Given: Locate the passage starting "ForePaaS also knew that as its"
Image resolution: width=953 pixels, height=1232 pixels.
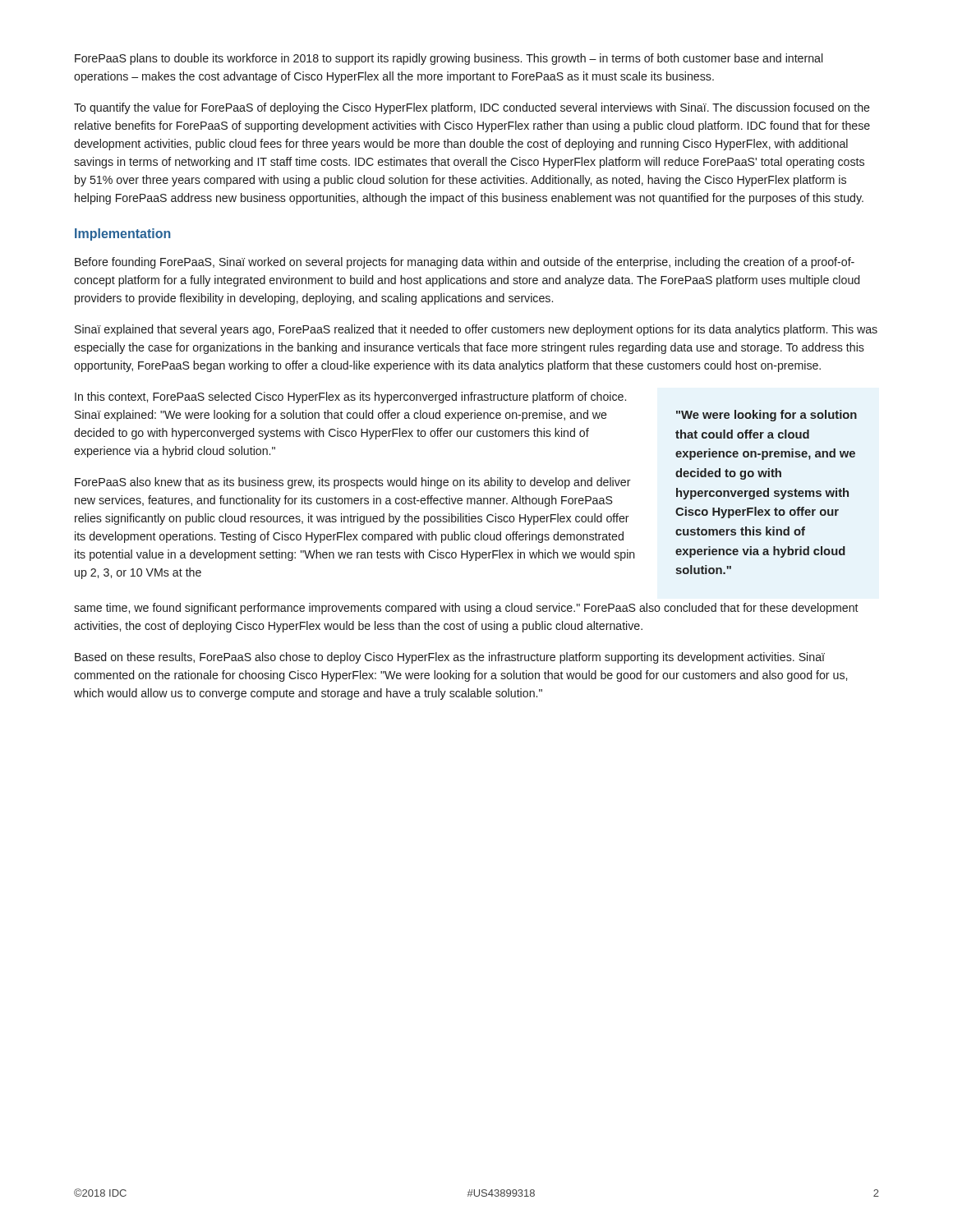Looking at the screenshot, I should 355,527.
